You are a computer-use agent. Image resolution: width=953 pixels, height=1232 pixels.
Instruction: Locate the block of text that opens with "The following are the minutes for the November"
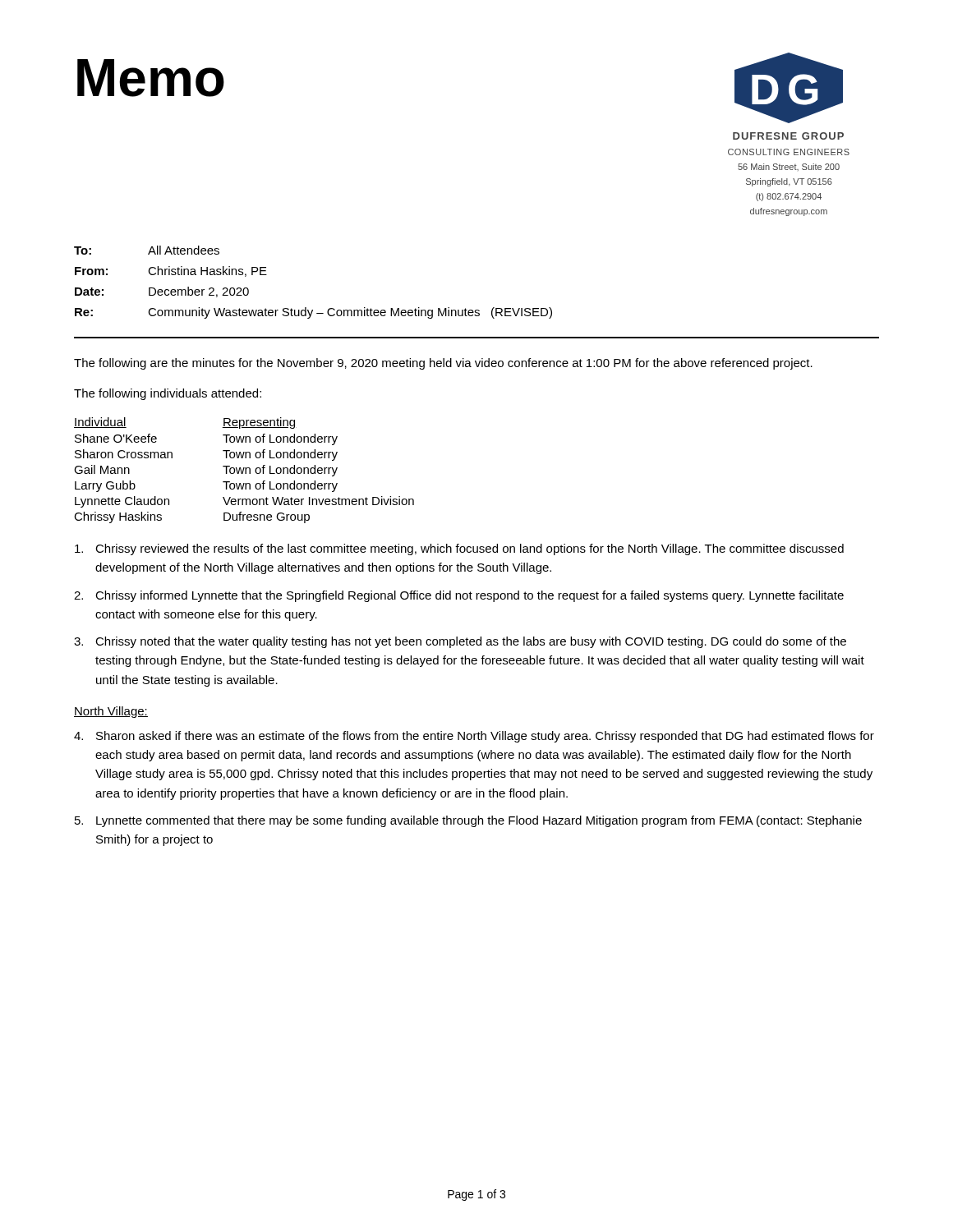click(x=444, y=362)
